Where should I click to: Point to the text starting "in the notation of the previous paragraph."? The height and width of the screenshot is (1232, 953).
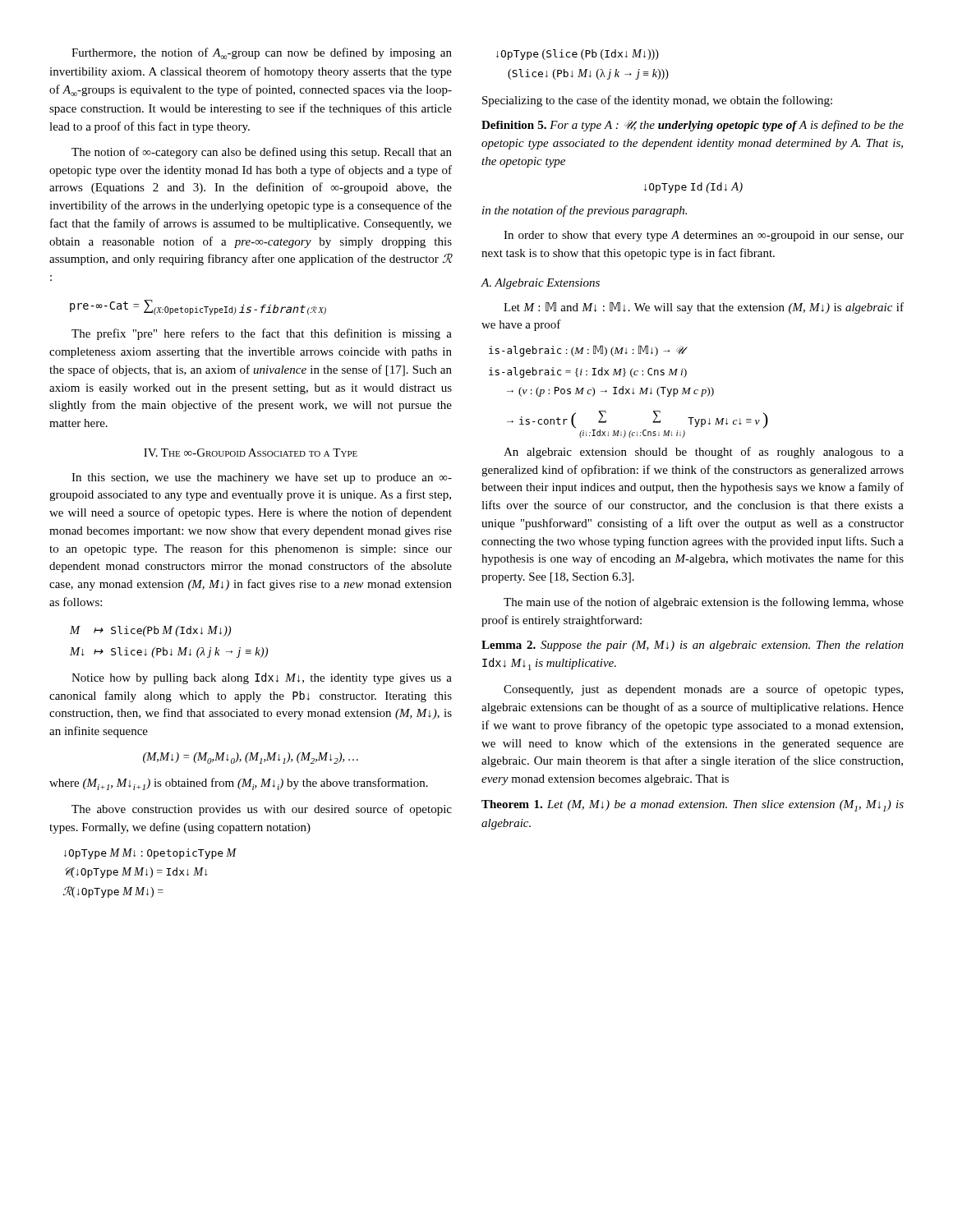(693, 211)
